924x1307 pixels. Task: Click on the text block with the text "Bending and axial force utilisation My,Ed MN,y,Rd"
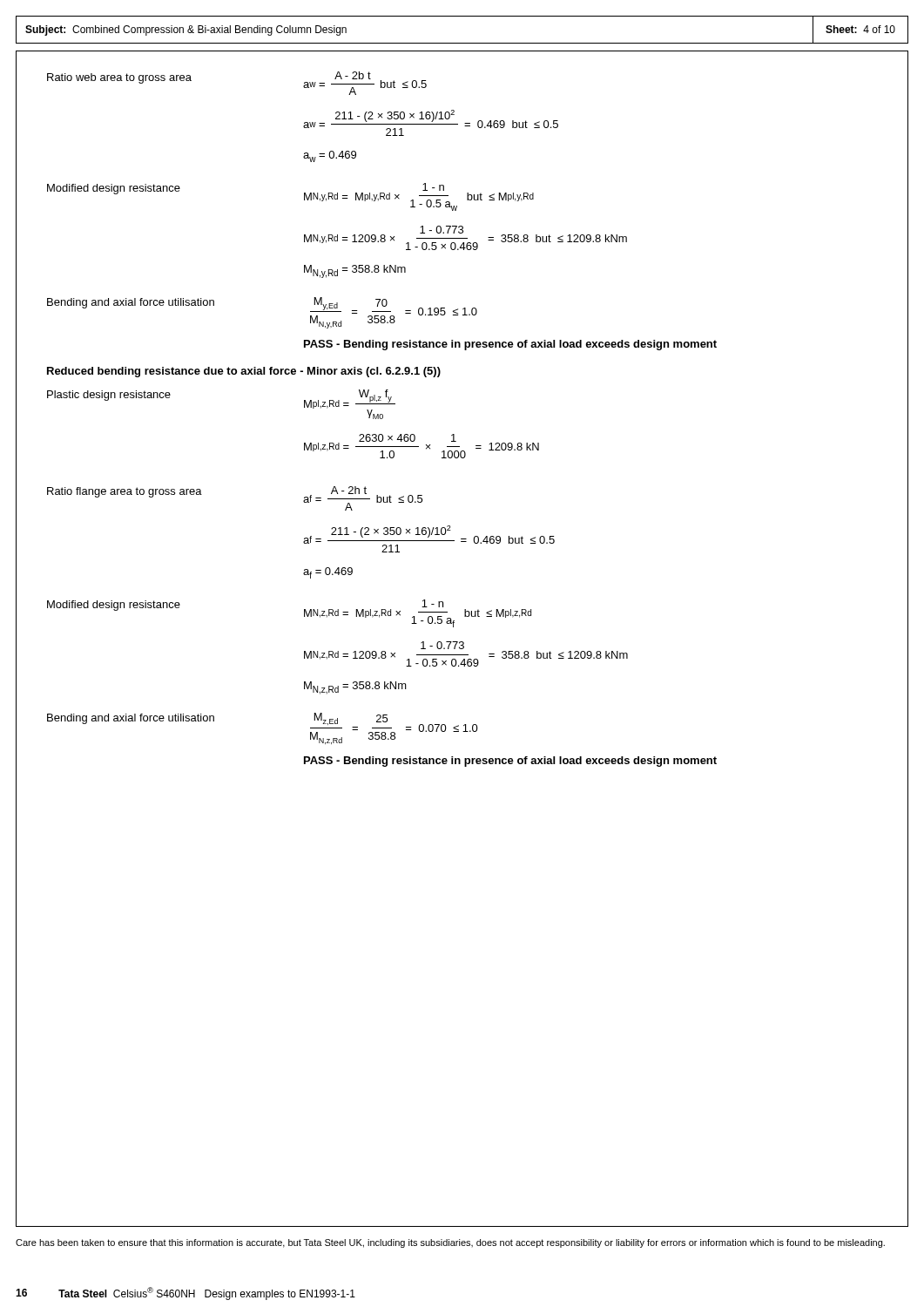coord(462,314)
